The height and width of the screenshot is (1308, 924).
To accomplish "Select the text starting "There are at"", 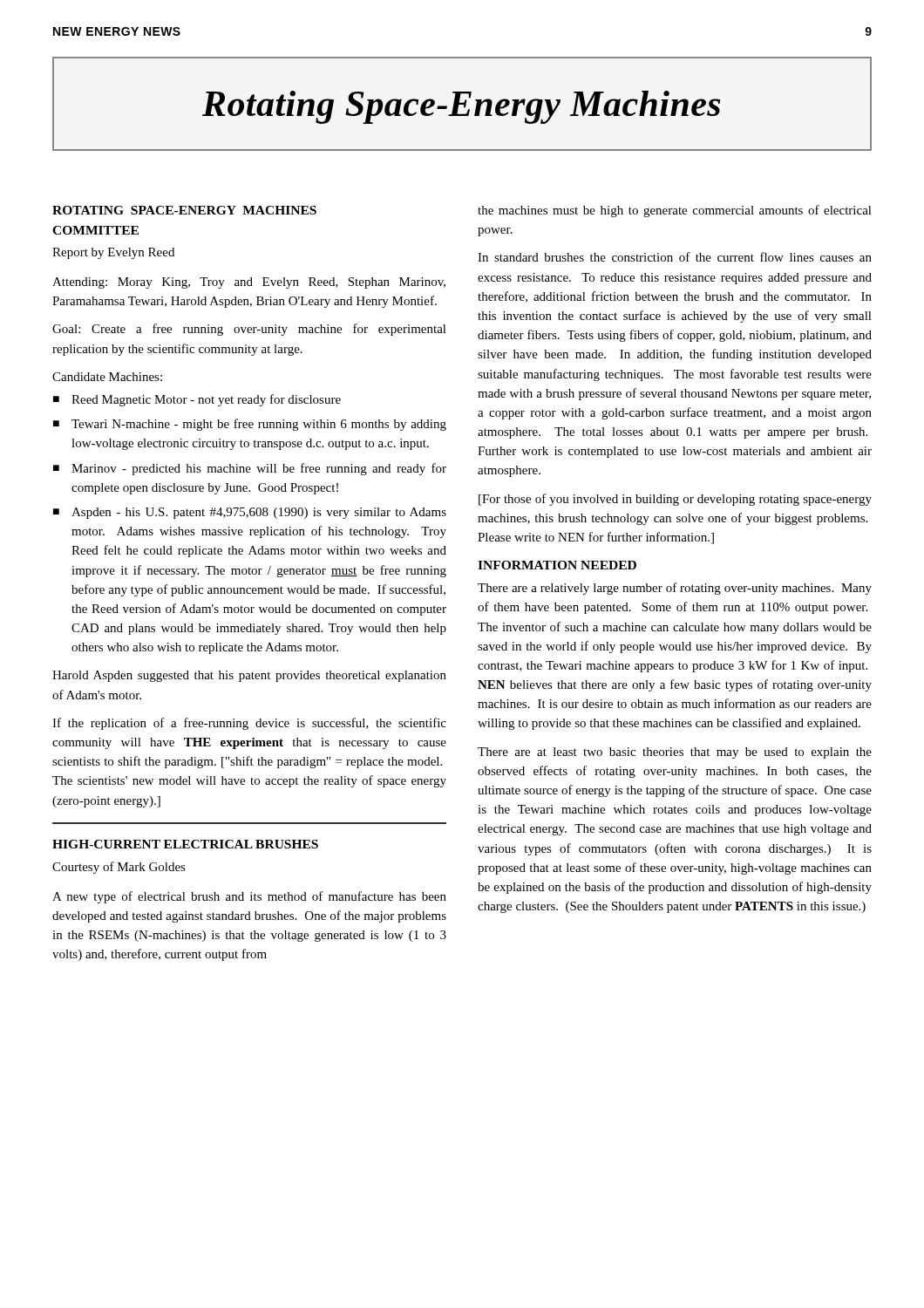I will [x=675, y=829].
